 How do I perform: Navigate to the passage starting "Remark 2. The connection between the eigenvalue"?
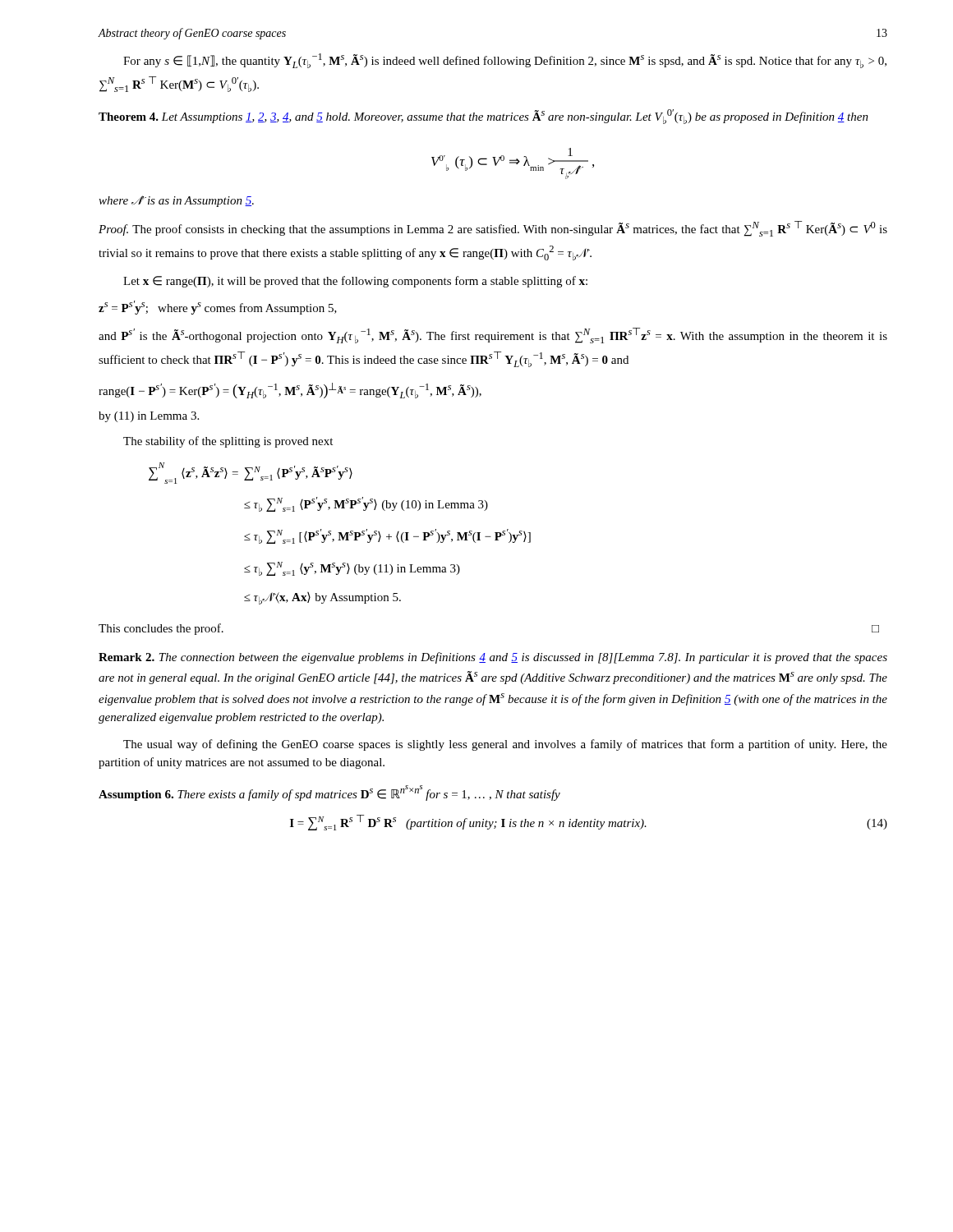[x=493, y=687]
